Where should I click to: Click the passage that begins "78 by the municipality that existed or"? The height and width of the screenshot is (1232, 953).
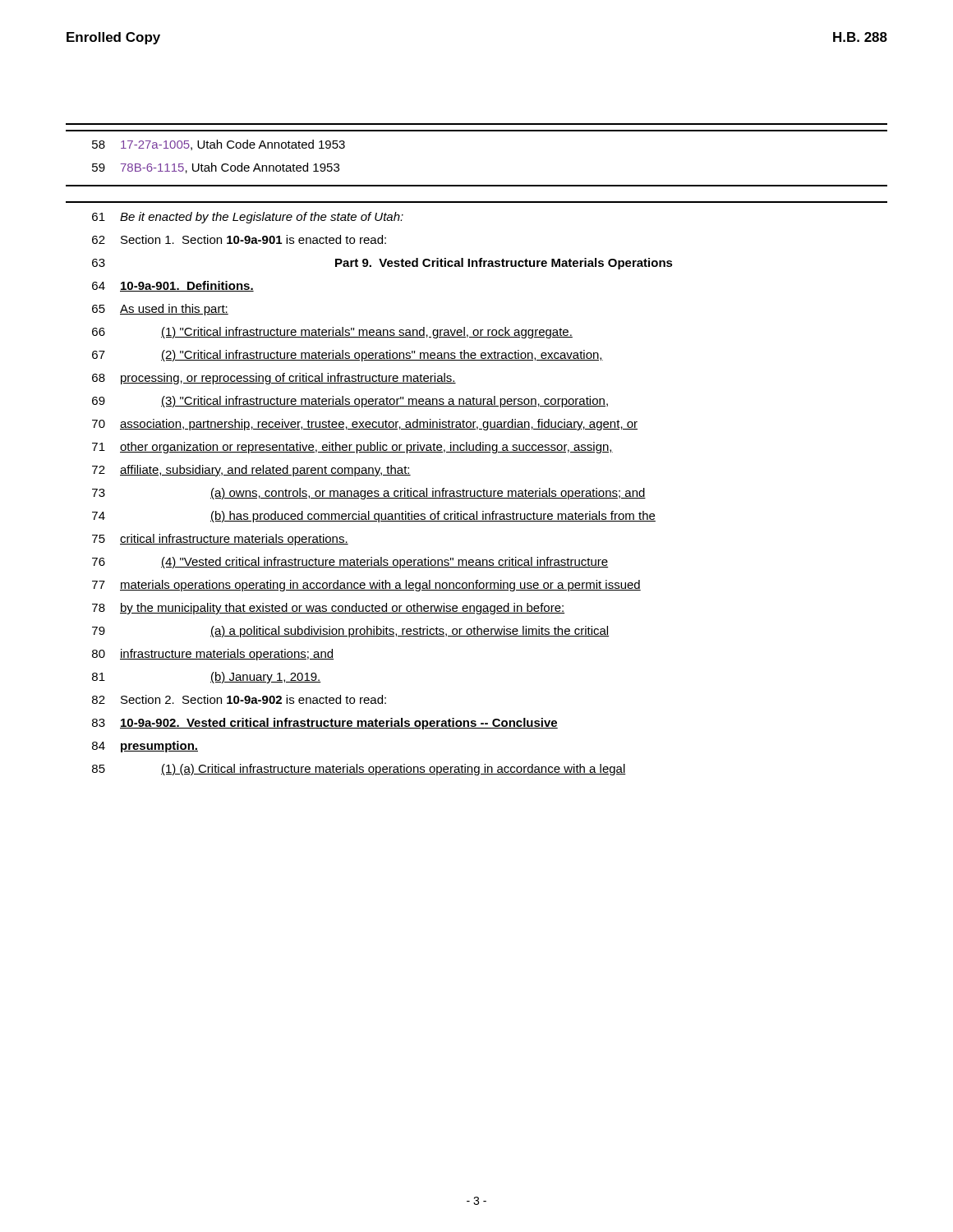click(476, 608)
